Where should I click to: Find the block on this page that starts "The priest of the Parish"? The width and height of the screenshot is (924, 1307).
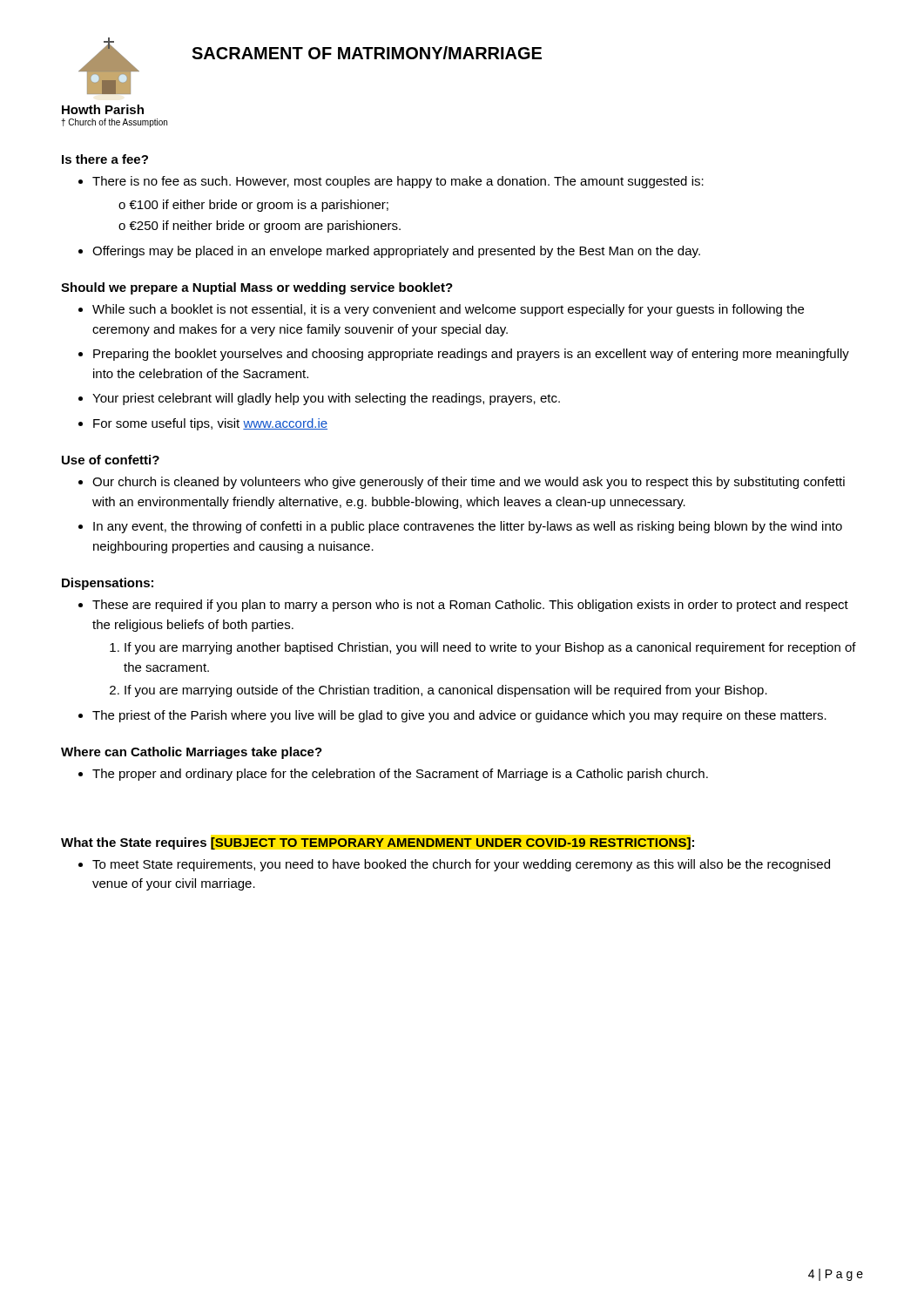coord(460,714)
